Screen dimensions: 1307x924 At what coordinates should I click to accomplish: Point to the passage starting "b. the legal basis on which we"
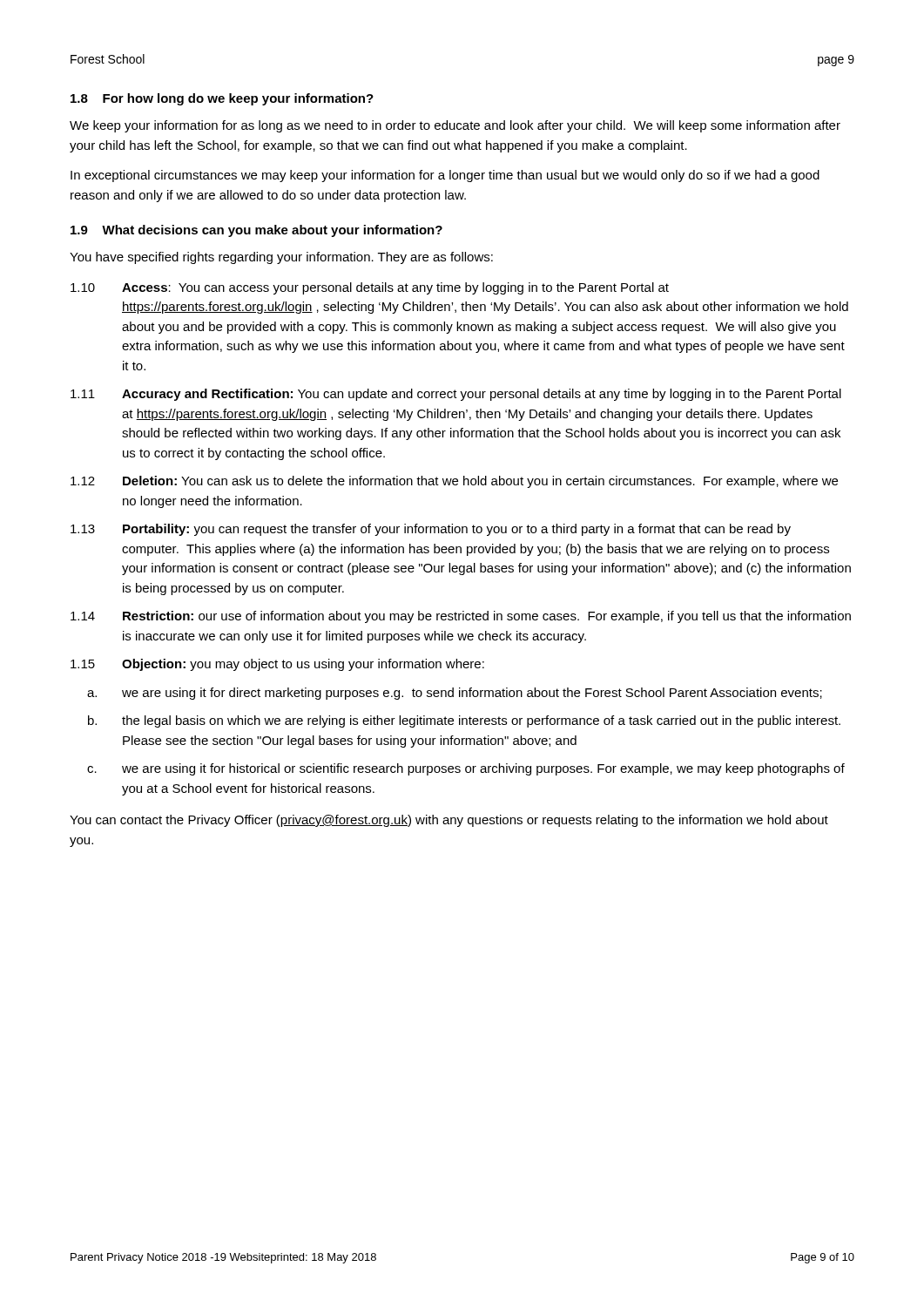pos(471,731)
